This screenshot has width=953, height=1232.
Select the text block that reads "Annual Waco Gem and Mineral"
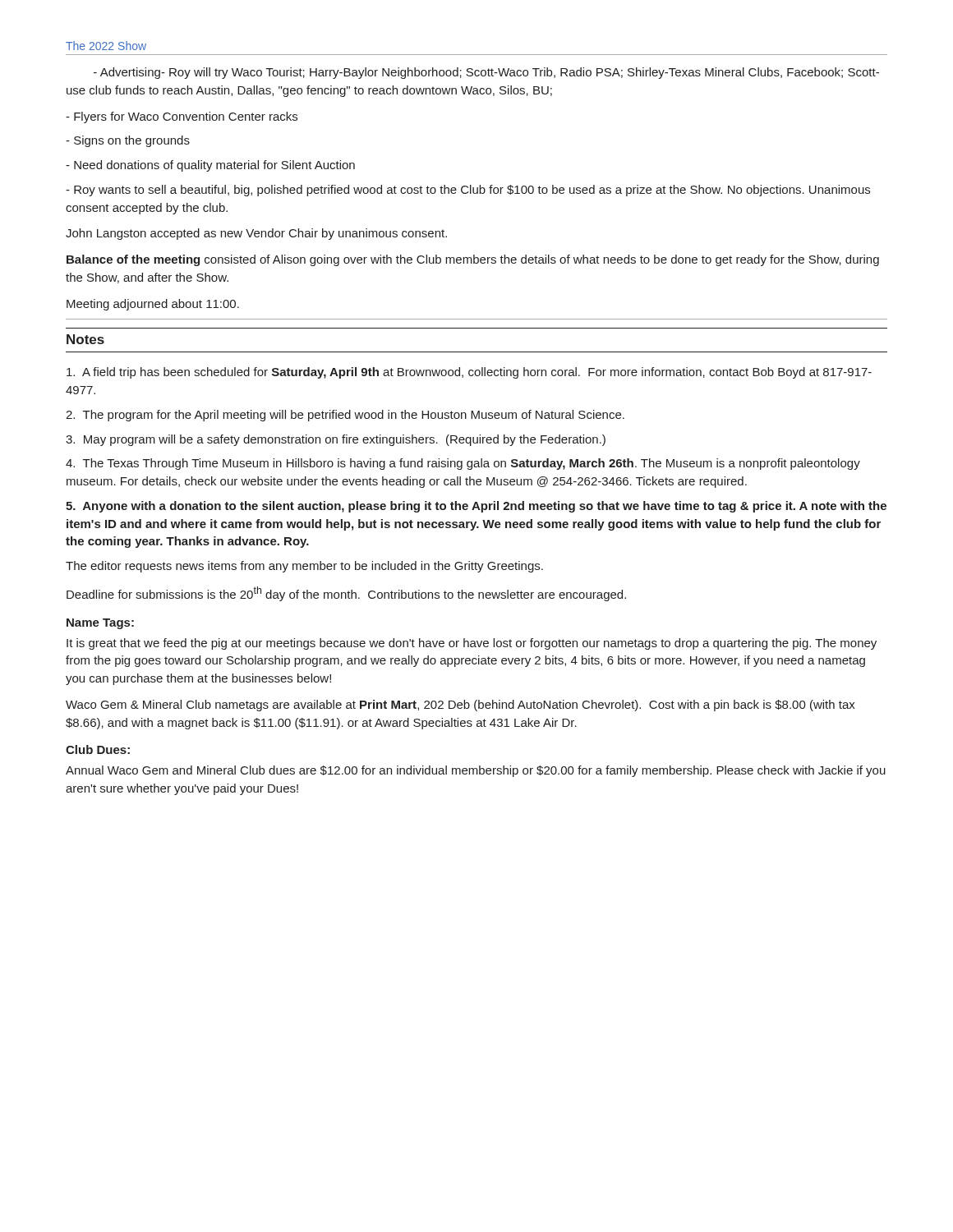[x=476, y=779]
